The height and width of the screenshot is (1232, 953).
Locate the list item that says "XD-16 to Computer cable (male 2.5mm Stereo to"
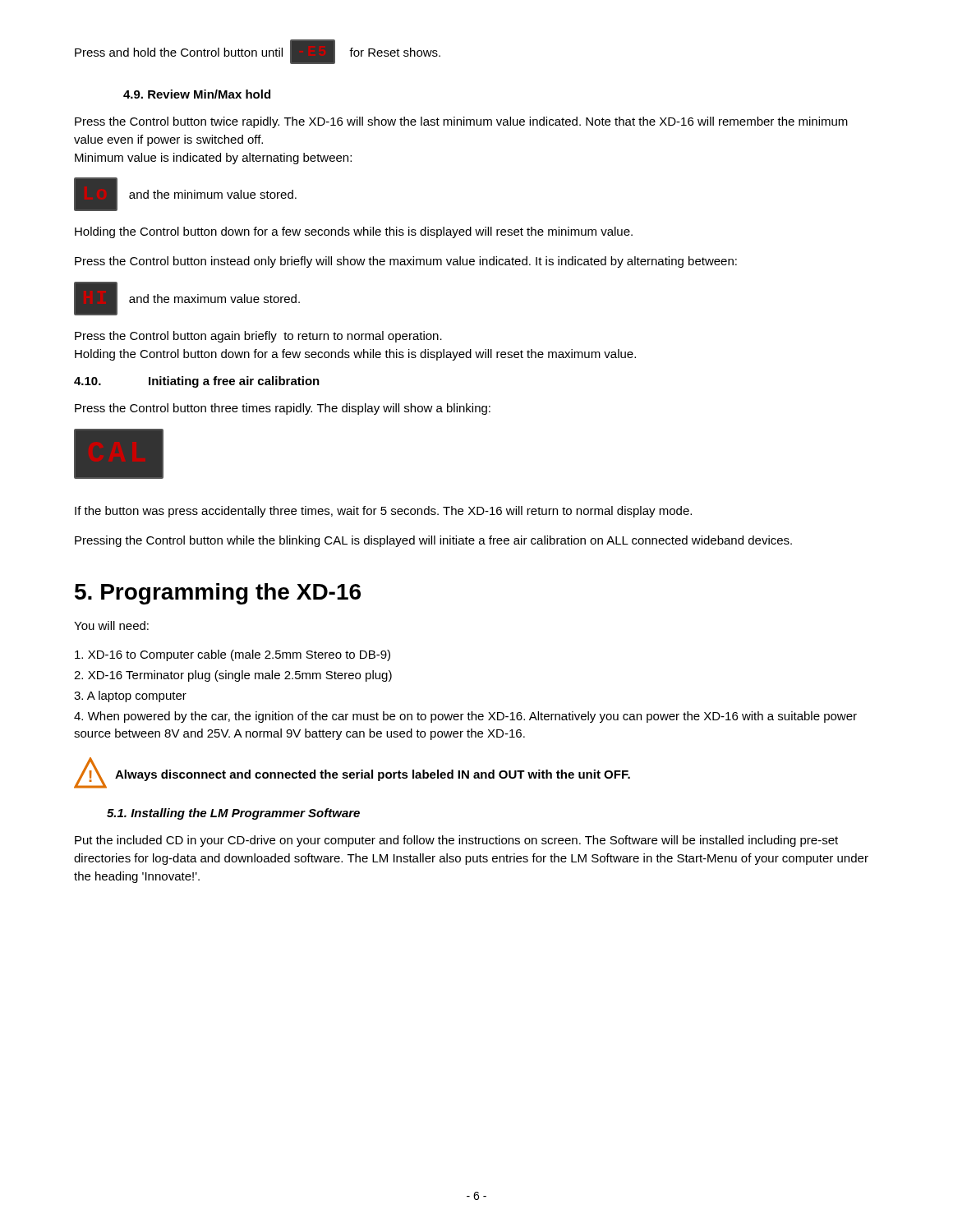(x=232, y=654)
